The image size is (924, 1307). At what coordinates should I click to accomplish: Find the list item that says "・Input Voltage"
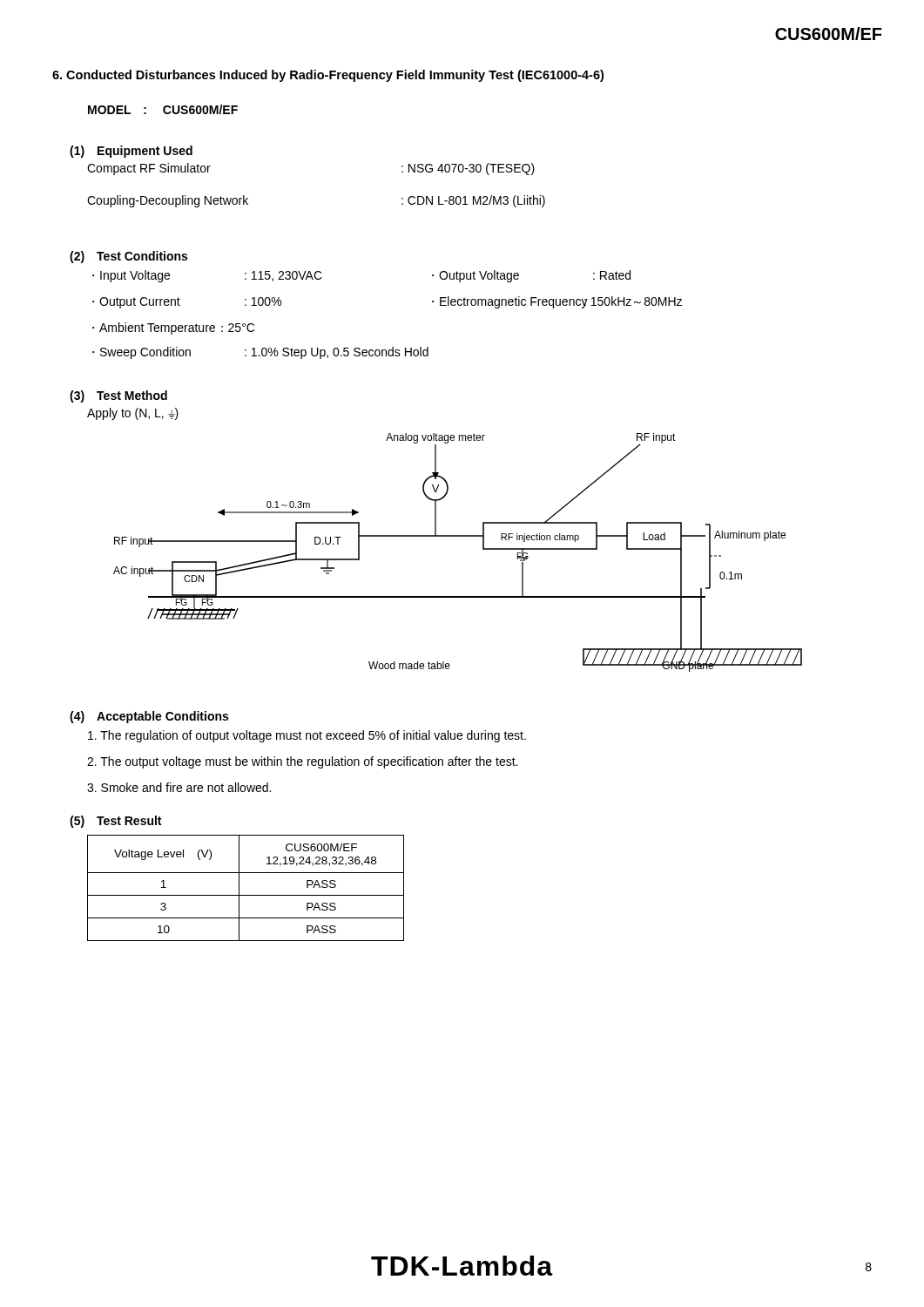coord(129,275)
